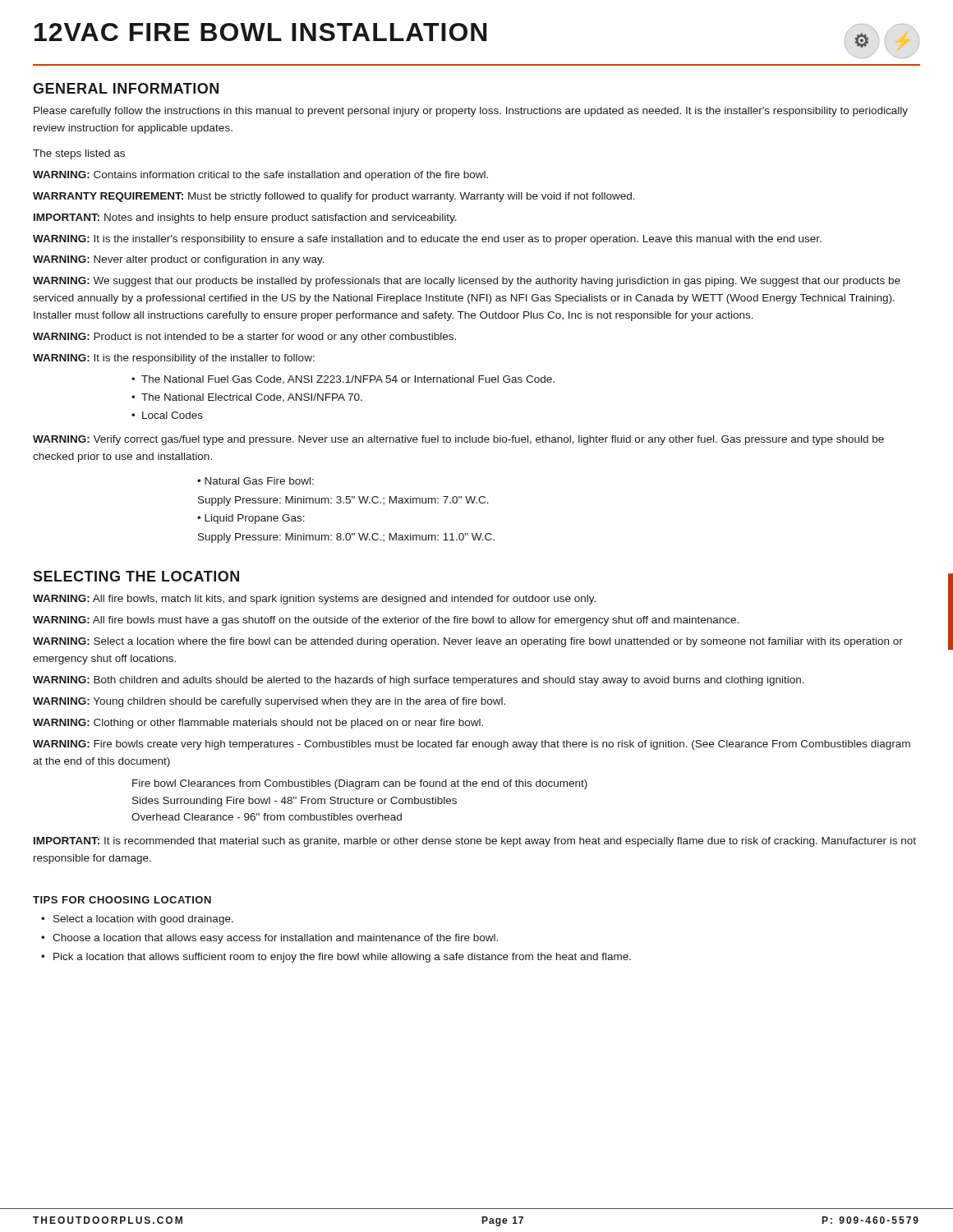Viewport: 953px width, 1232px height.
Task: Select the element starting "WARNING: All fire bowls, match lit"
Action: coord(472,680)
